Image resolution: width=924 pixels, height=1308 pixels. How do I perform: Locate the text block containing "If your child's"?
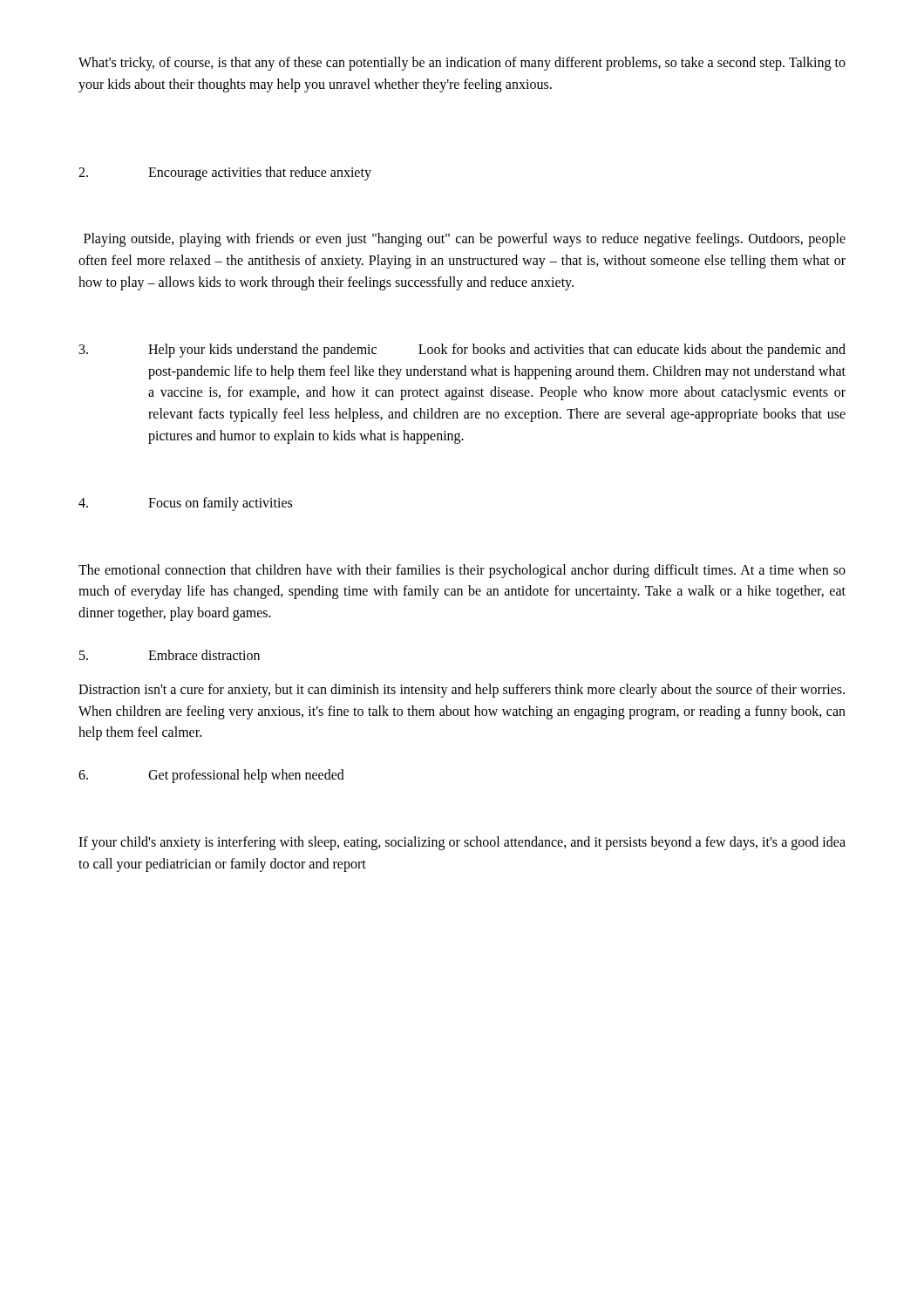[x=462, y=853]
